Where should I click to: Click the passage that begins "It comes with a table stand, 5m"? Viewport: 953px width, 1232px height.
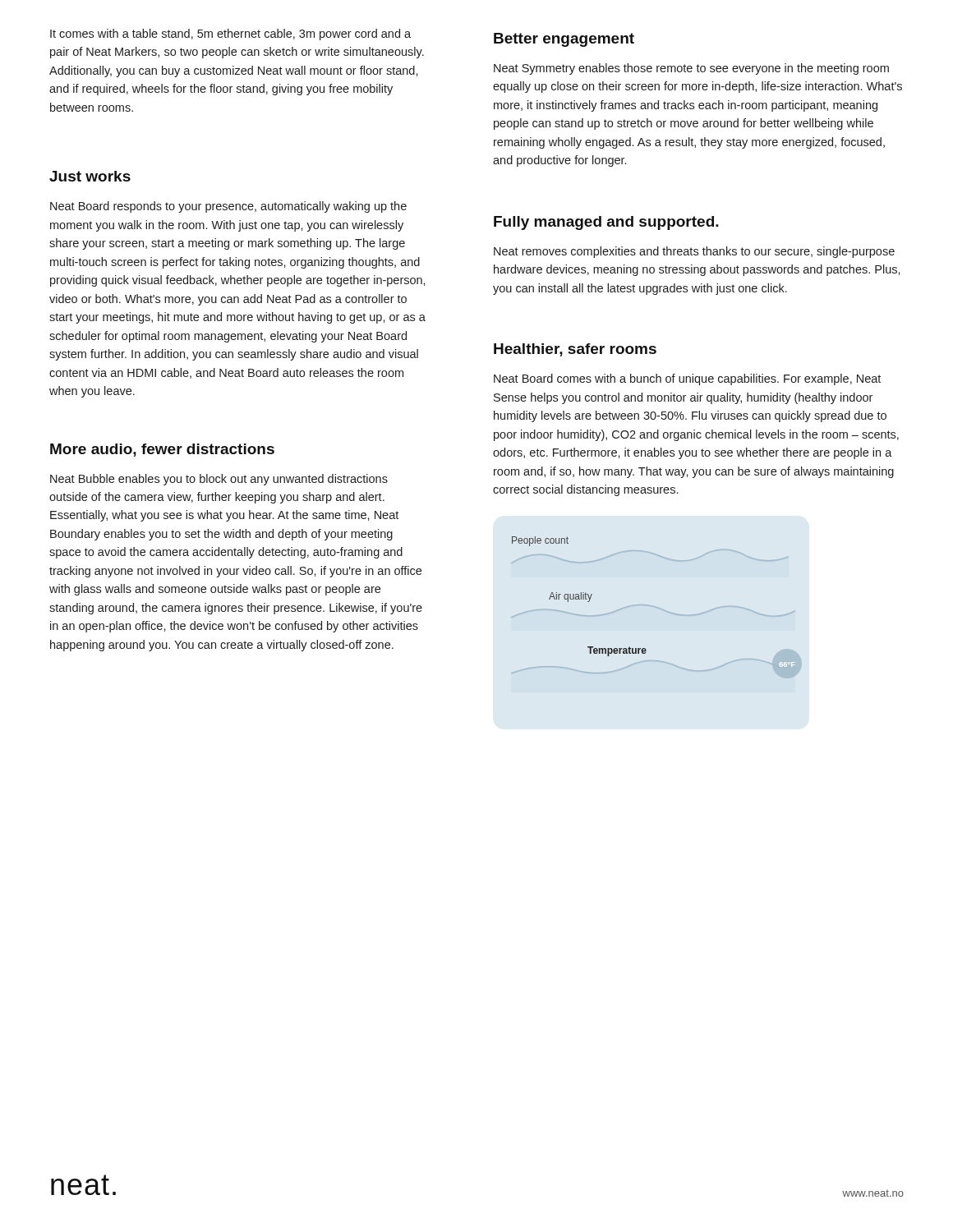pos(238,71)
